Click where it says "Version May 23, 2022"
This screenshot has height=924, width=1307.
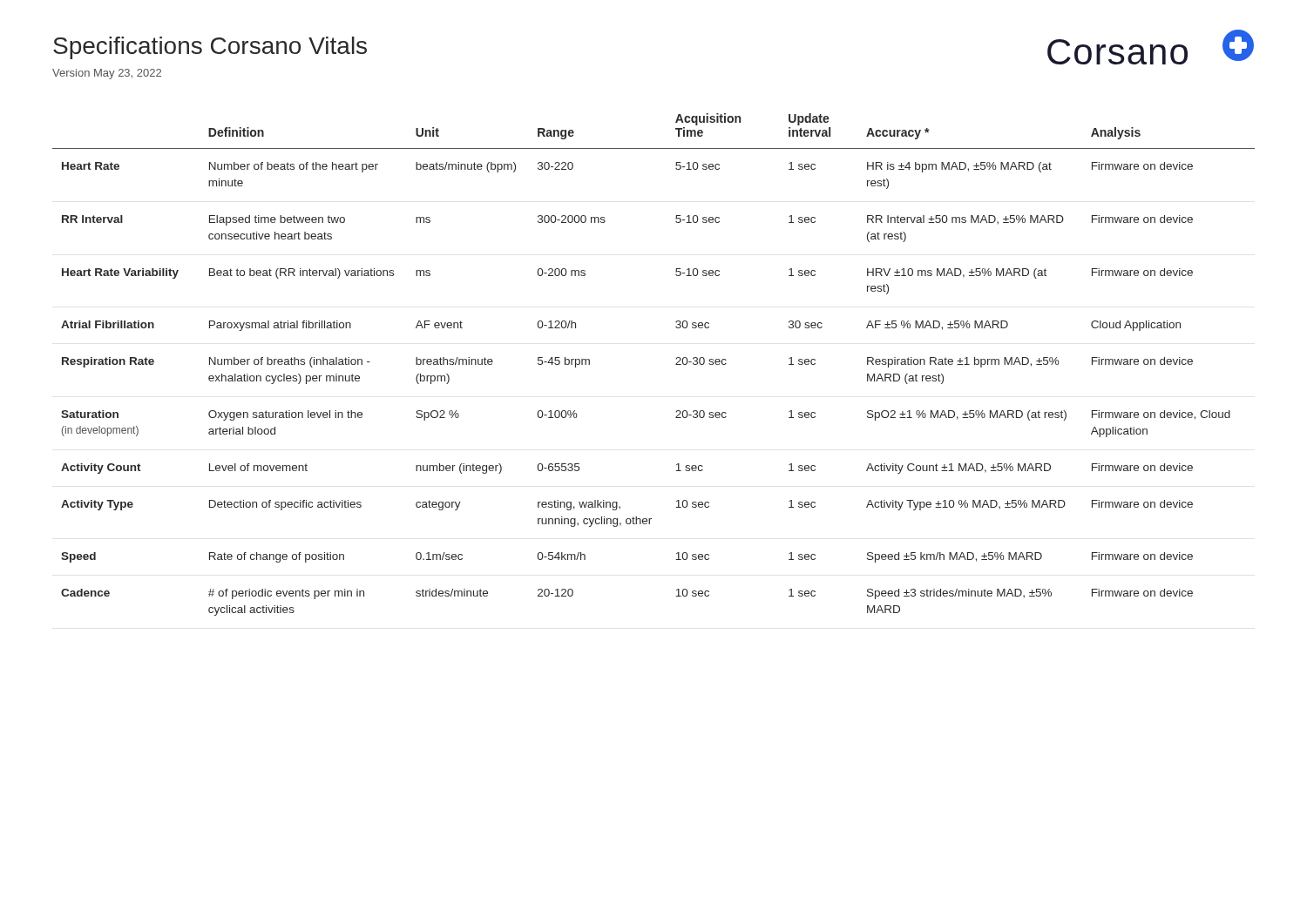[107, 73]
